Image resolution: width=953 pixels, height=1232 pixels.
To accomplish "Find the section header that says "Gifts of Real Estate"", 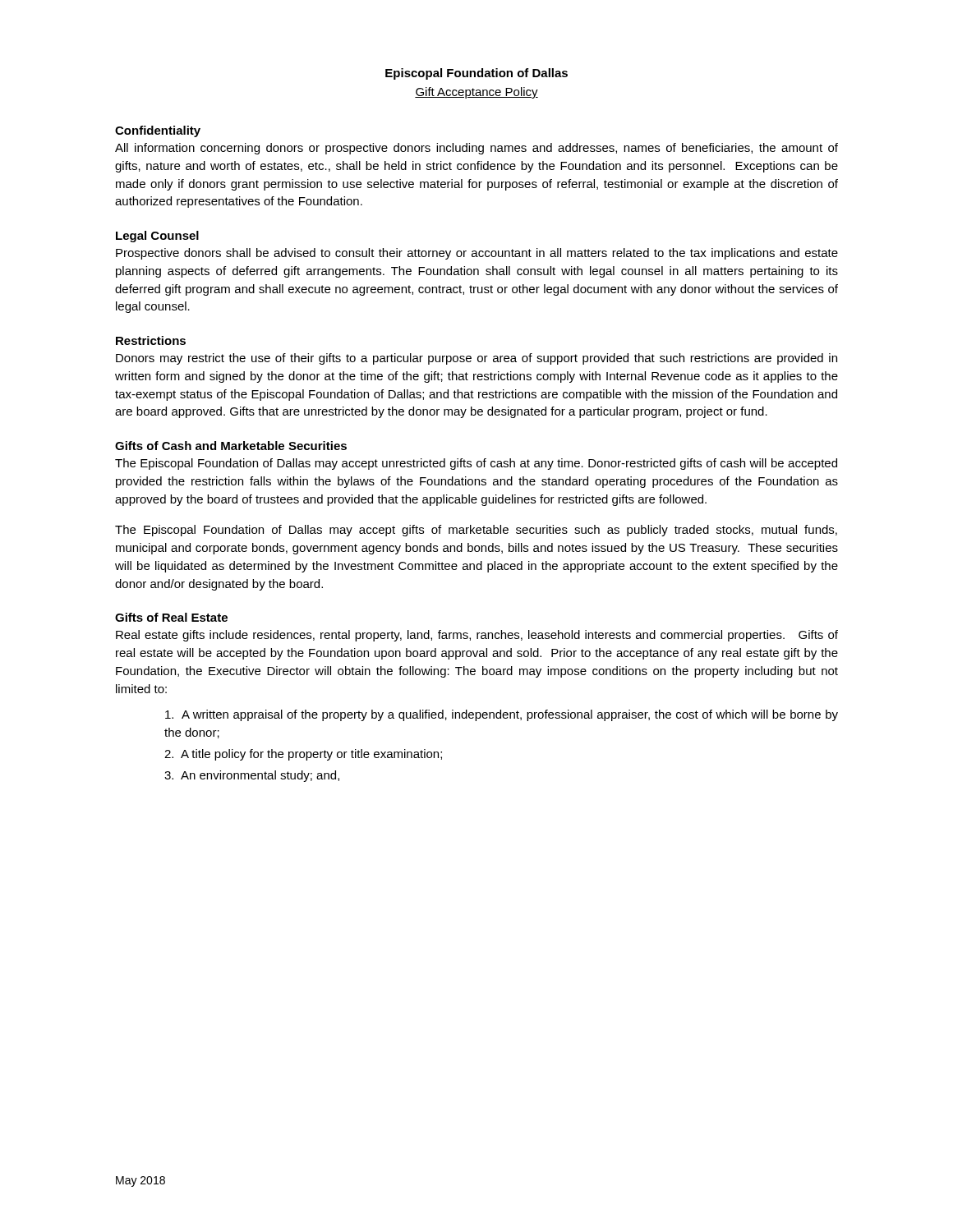I will (172, 617).
